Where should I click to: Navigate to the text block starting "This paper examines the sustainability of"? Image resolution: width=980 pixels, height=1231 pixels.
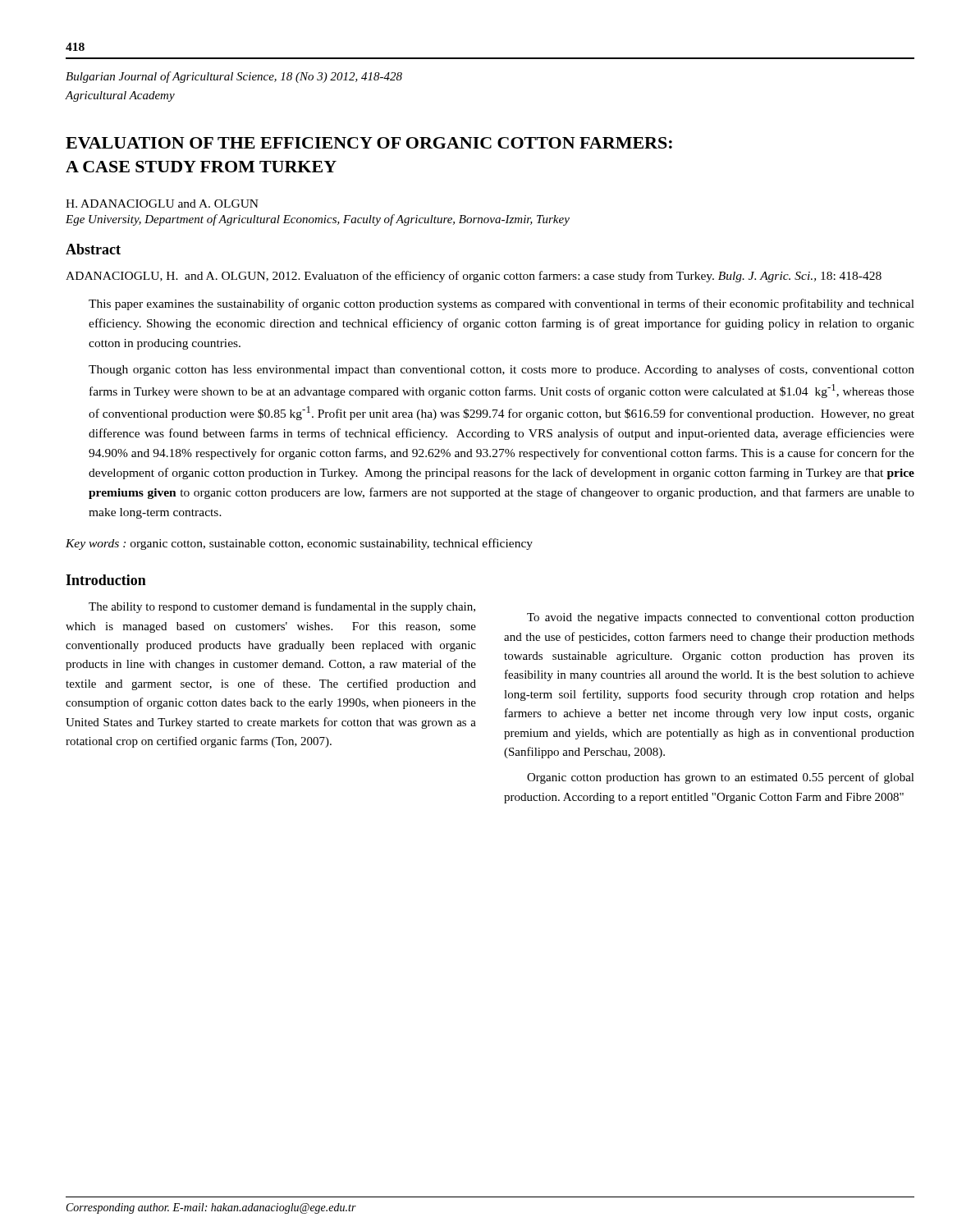[502, 323]
